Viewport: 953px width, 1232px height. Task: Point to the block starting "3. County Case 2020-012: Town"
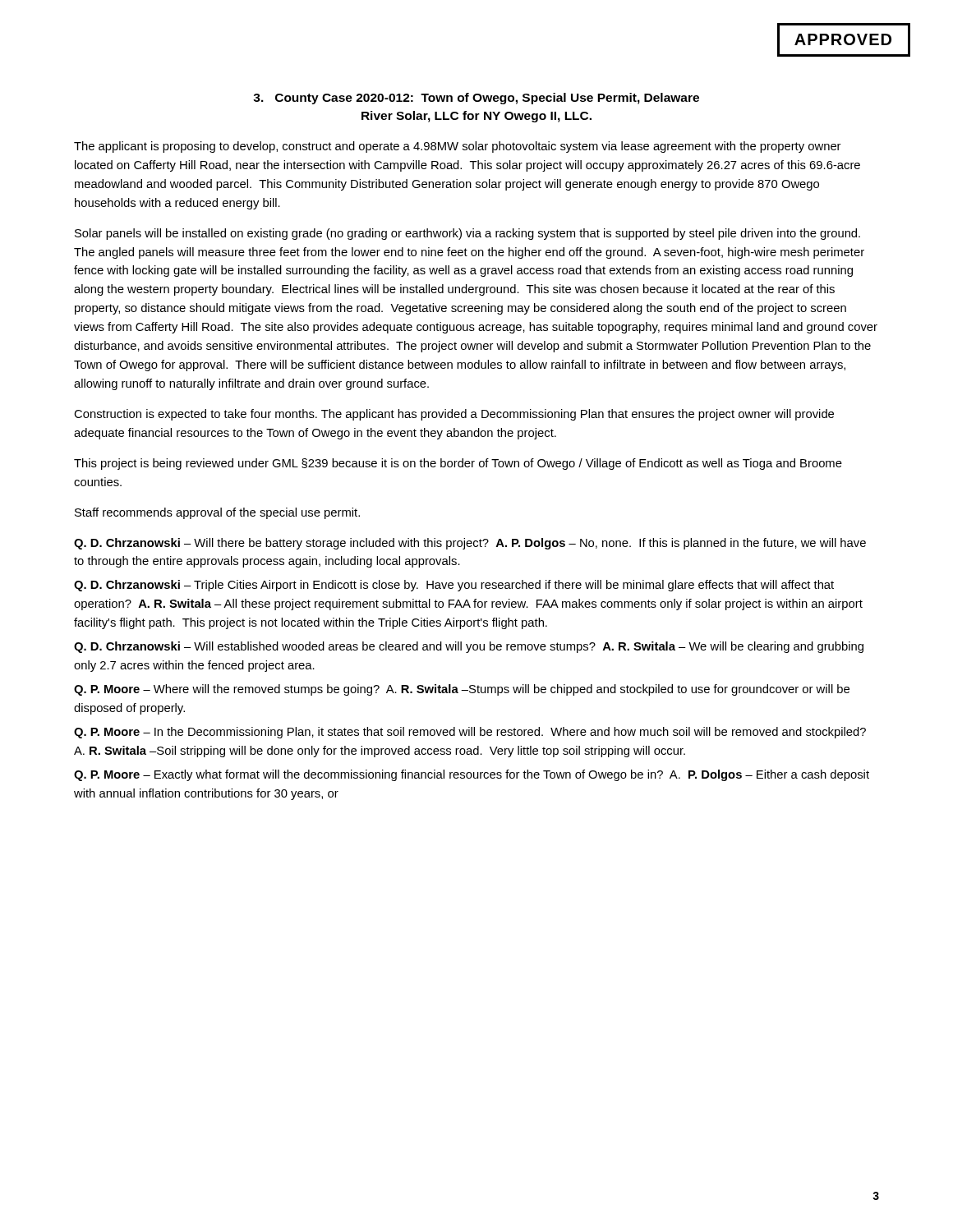coord(476,107)
